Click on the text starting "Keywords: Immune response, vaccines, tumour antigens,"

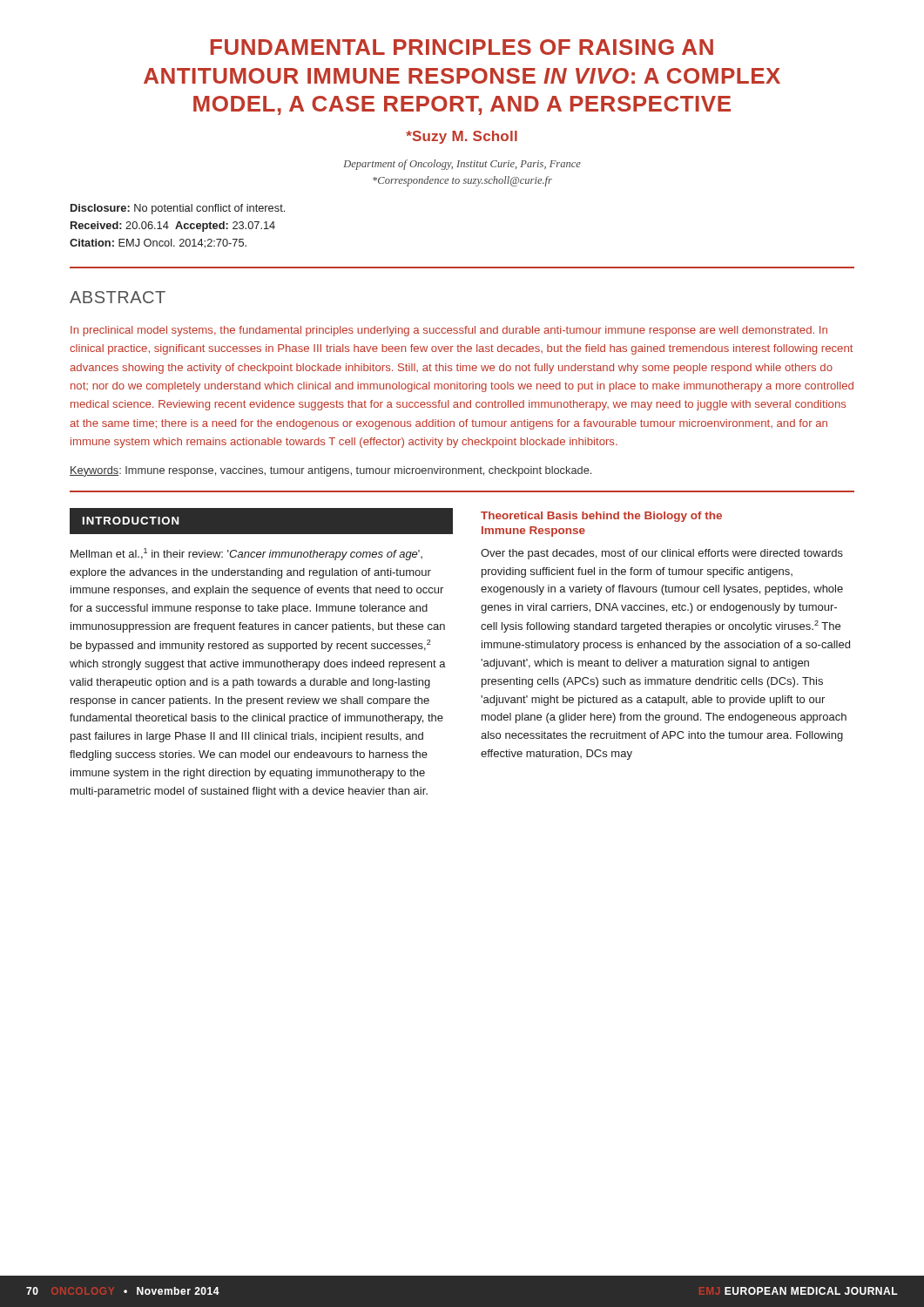point(462,470)
